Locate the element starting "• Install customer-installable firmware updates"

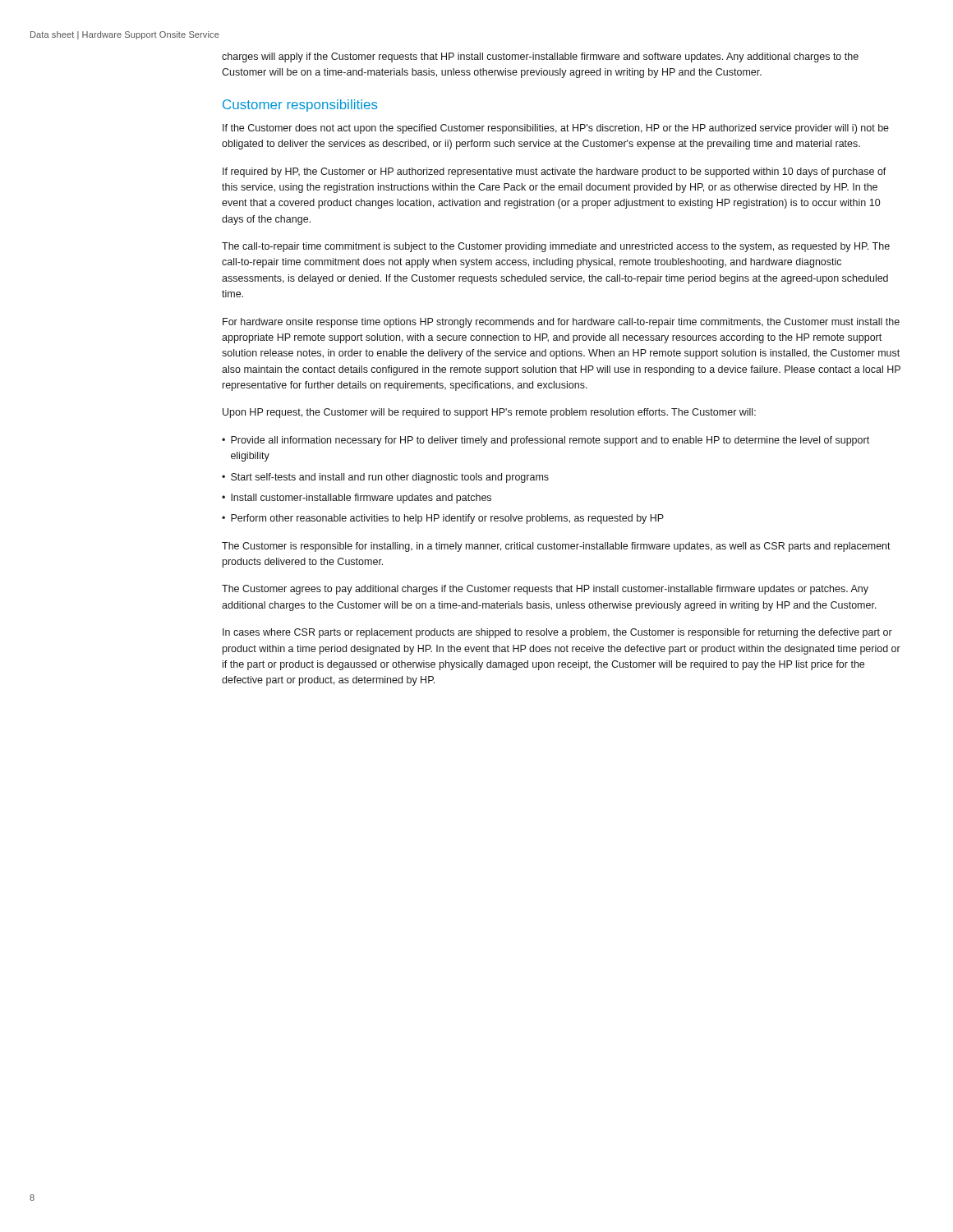tap(357, 499)
